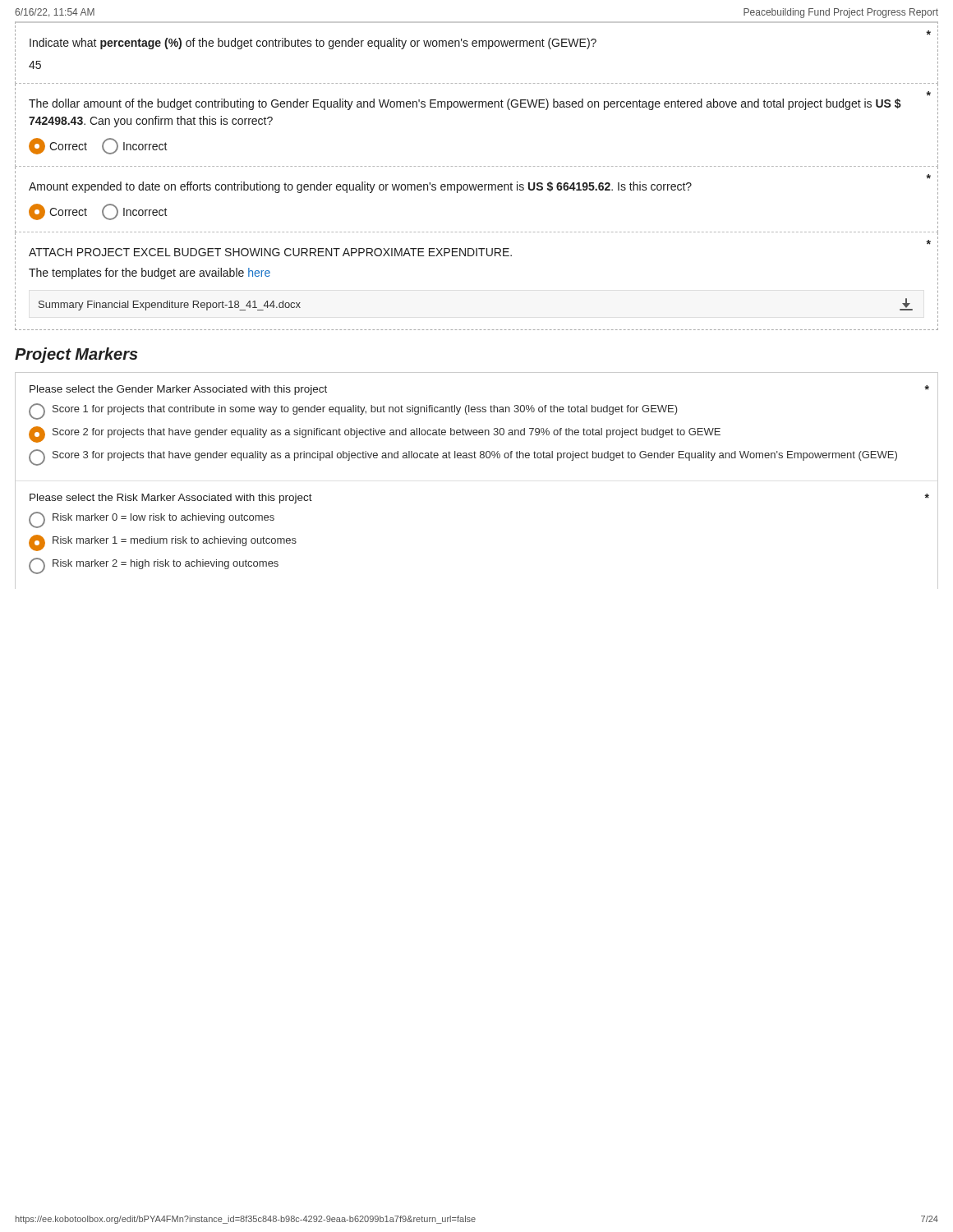This screenshot has width=953, height=1232.
Task: Navigate to the element starting "The dollar amount of"
Action: pyautogui.click(x=928, y=94)
